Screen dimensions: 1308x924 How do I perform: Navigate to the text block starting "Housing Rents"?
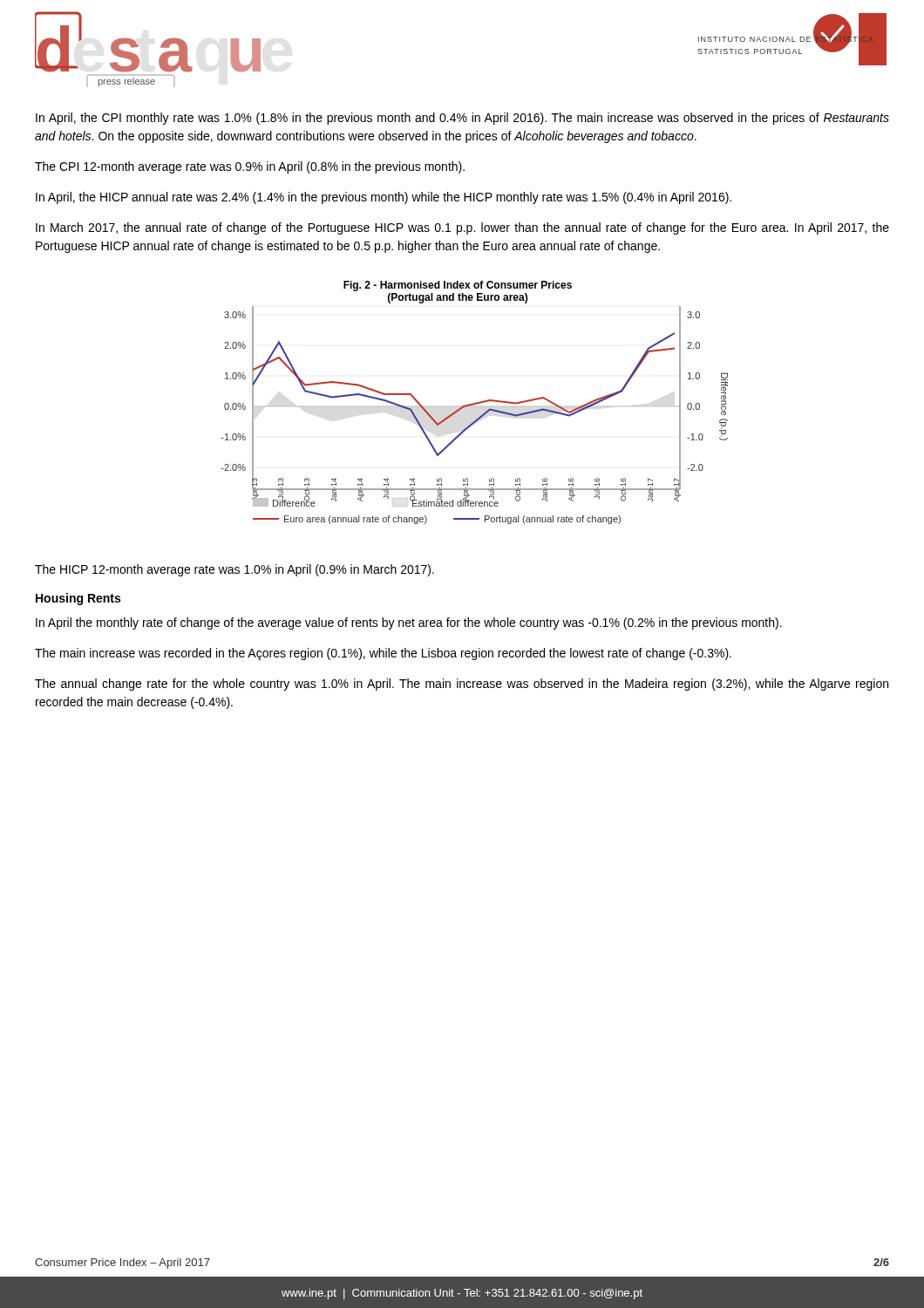click(78, 598)
